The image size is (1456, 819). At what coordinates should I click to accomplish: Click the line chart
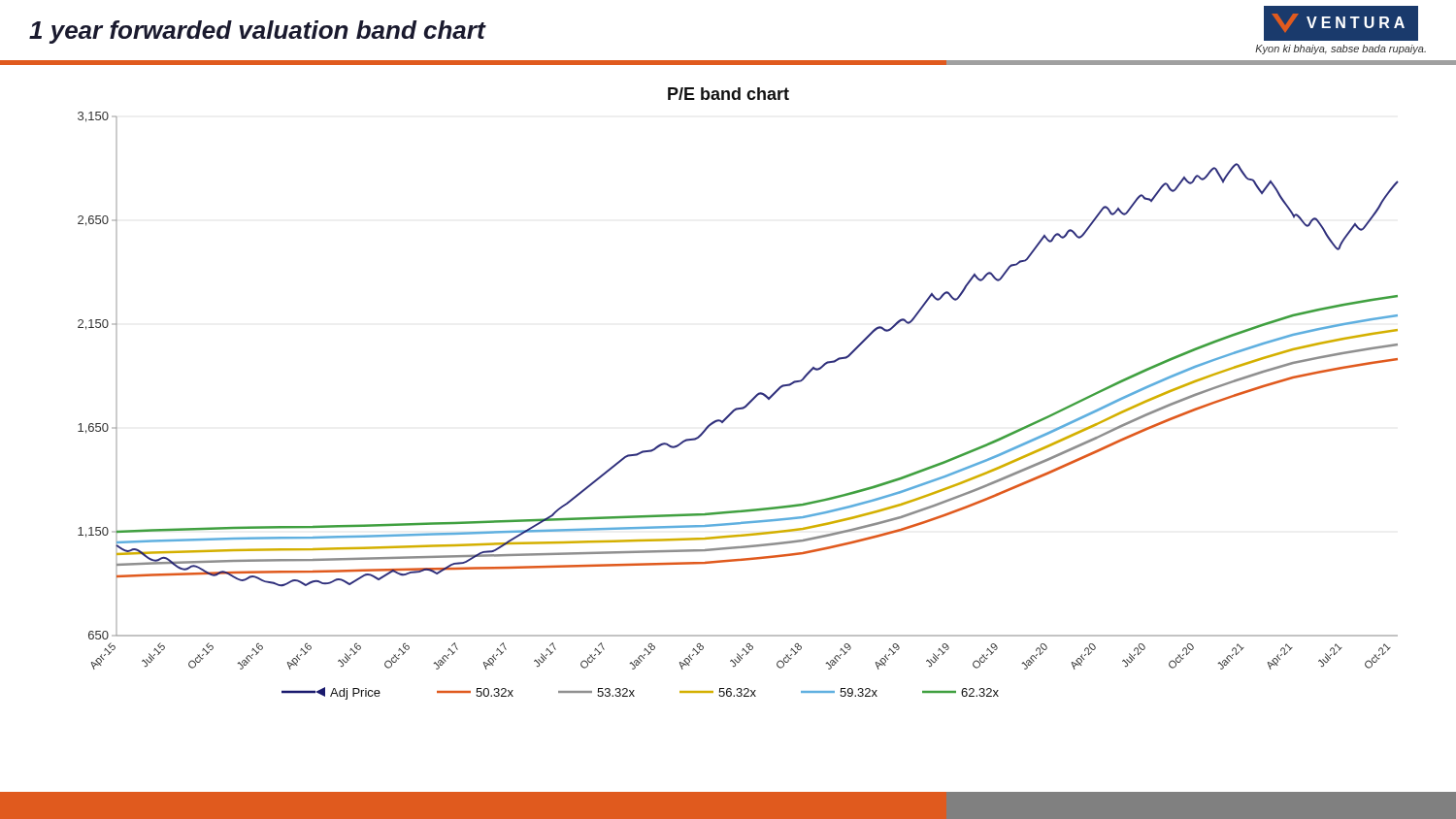(728, 407)
